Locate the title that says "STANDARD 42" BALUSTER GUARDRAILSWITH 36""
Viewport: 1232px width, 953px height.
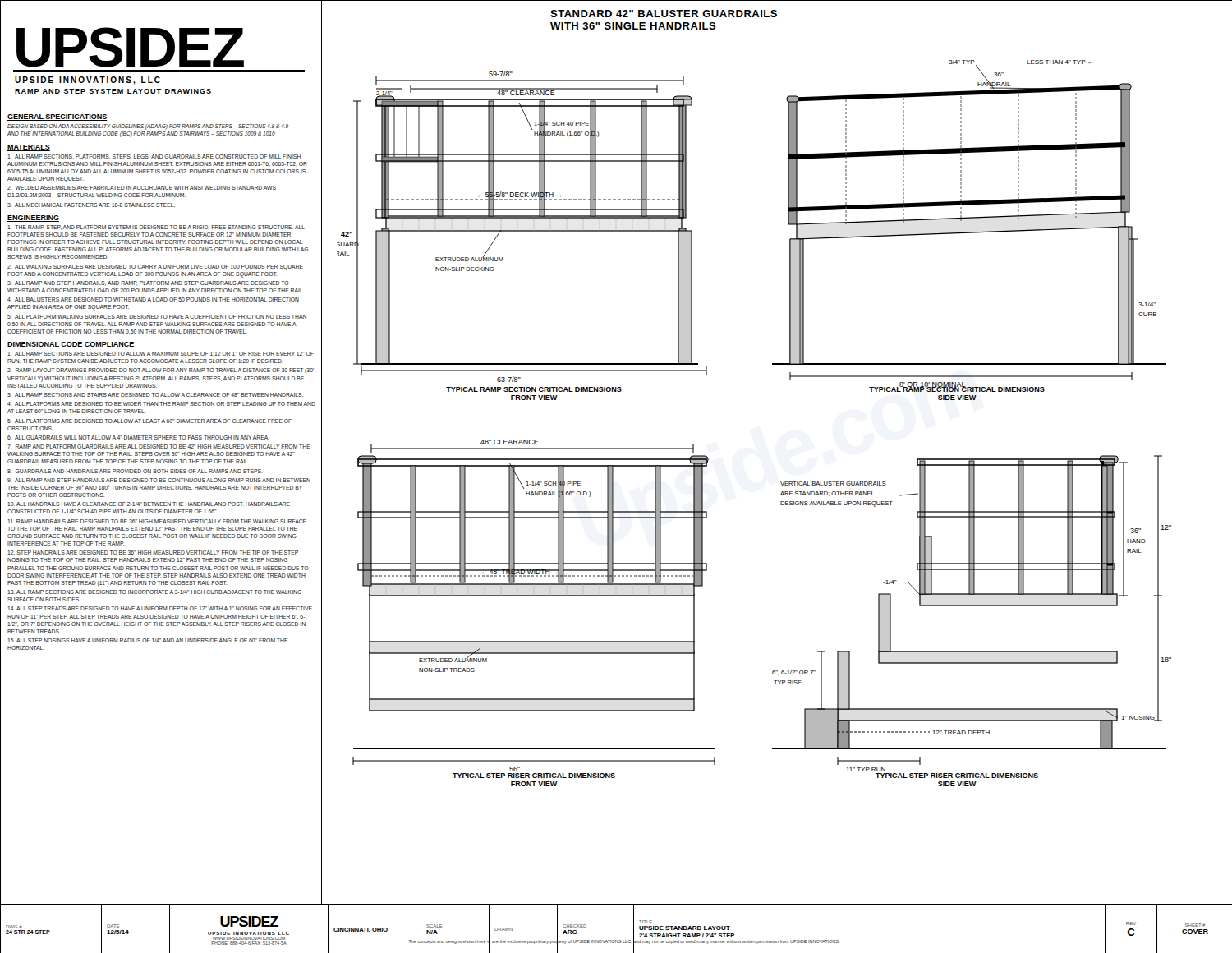point(664,20)
